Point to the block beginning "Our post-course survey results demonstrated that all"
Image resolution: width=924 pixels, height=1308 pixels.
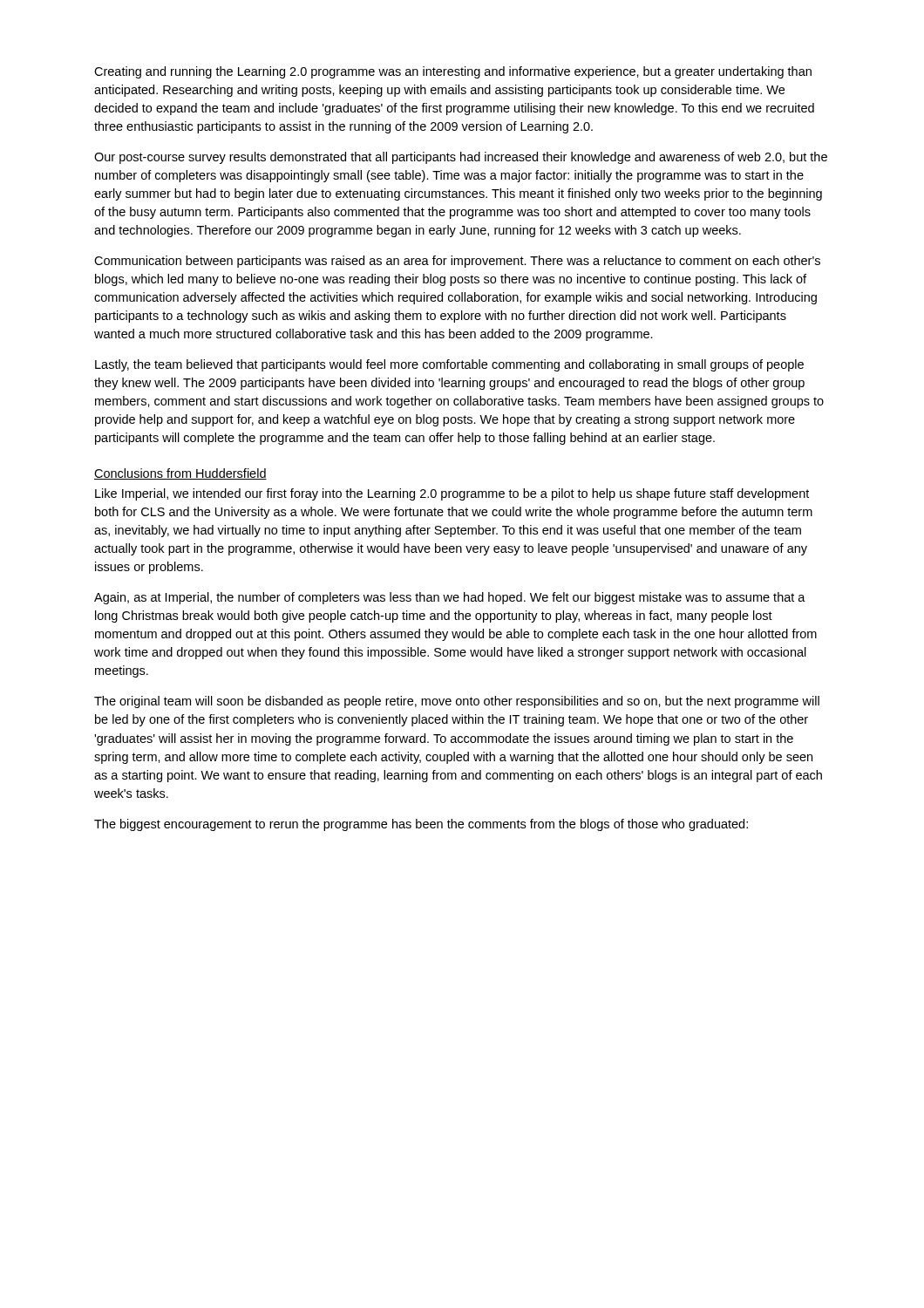point(461,194)
